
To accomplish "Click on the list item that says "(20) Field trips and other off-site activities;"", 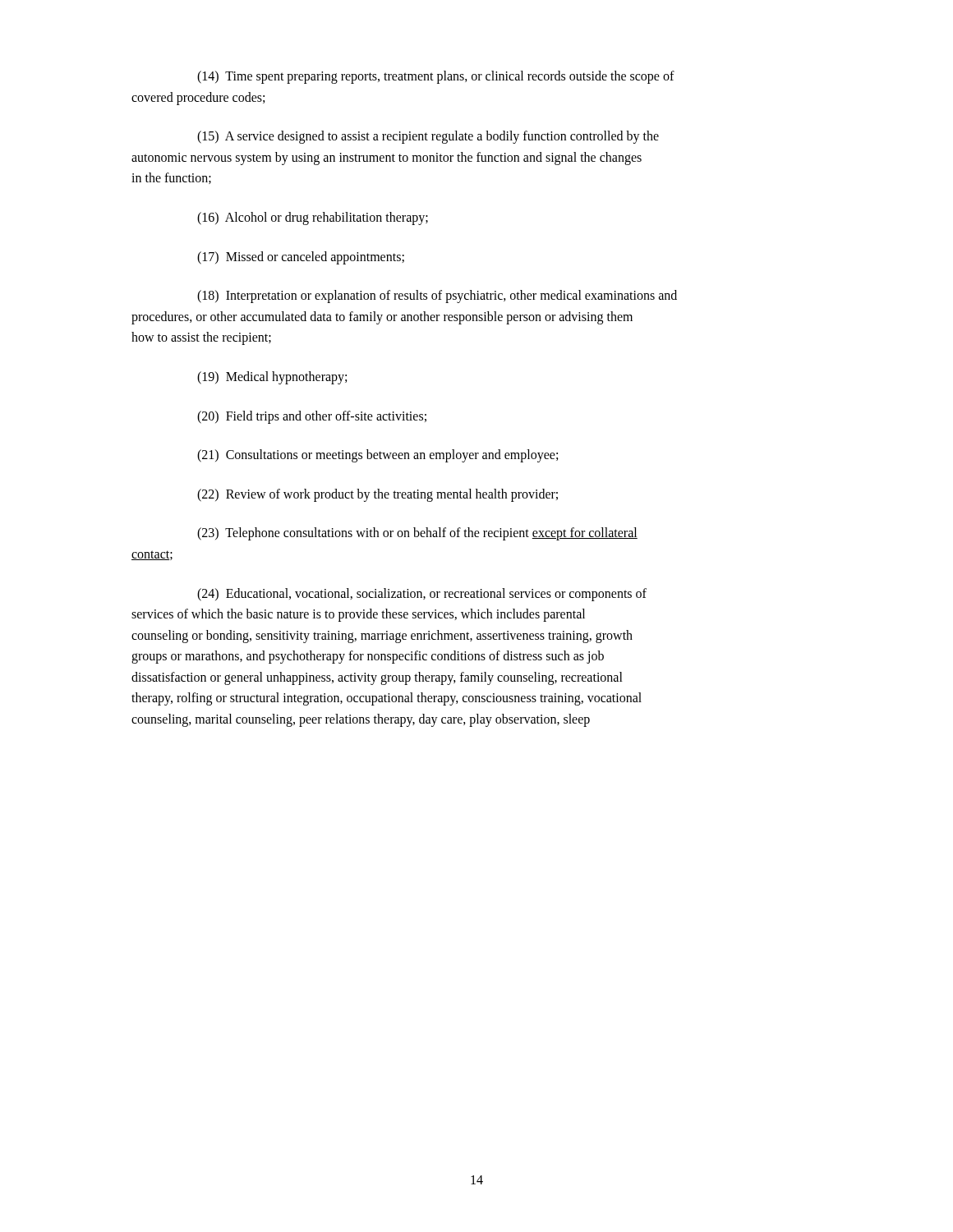I will (312, 417).
